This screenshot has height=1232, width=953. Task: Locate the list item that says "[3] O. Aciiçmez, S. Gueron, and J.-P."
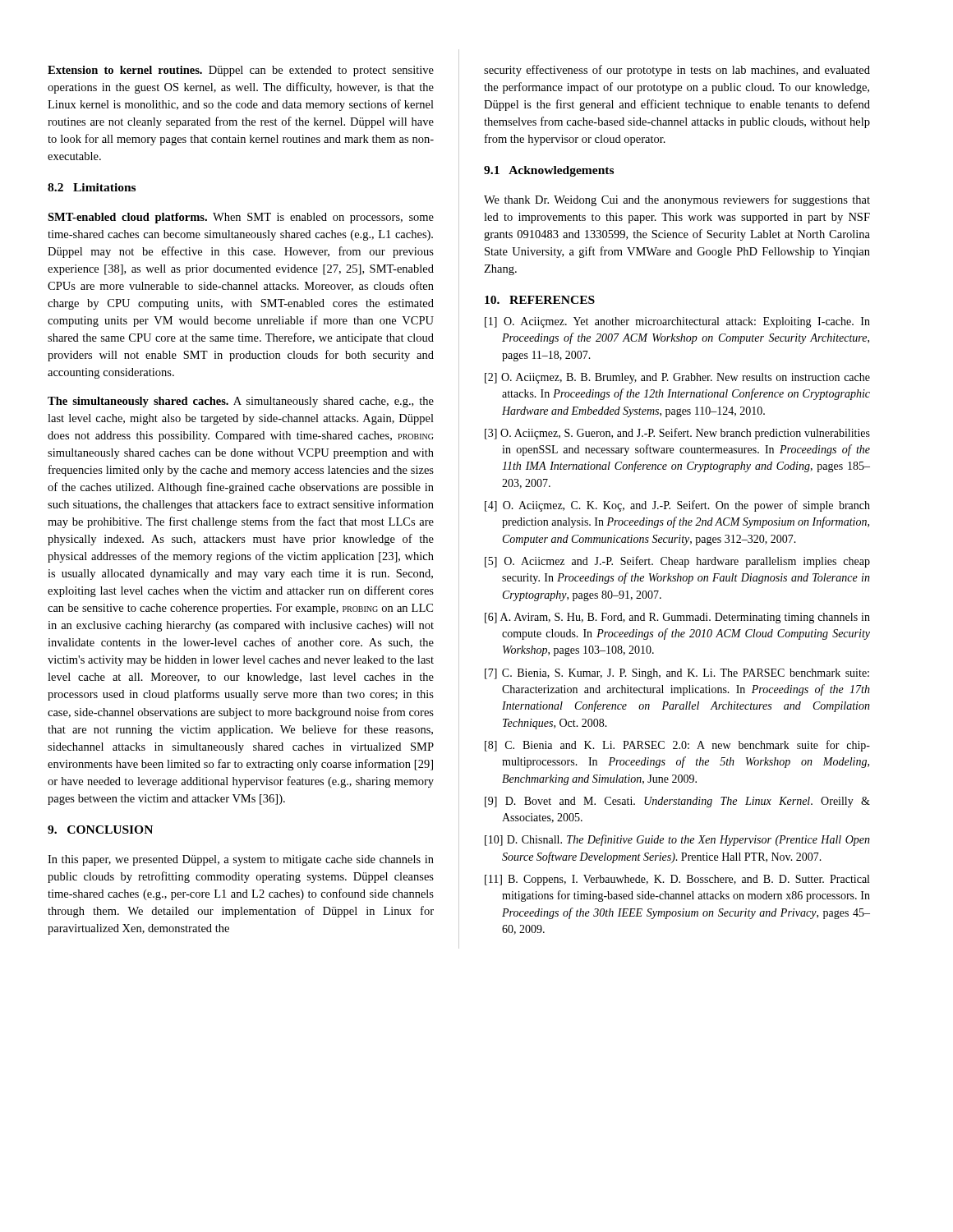click(x=677, y=458)
